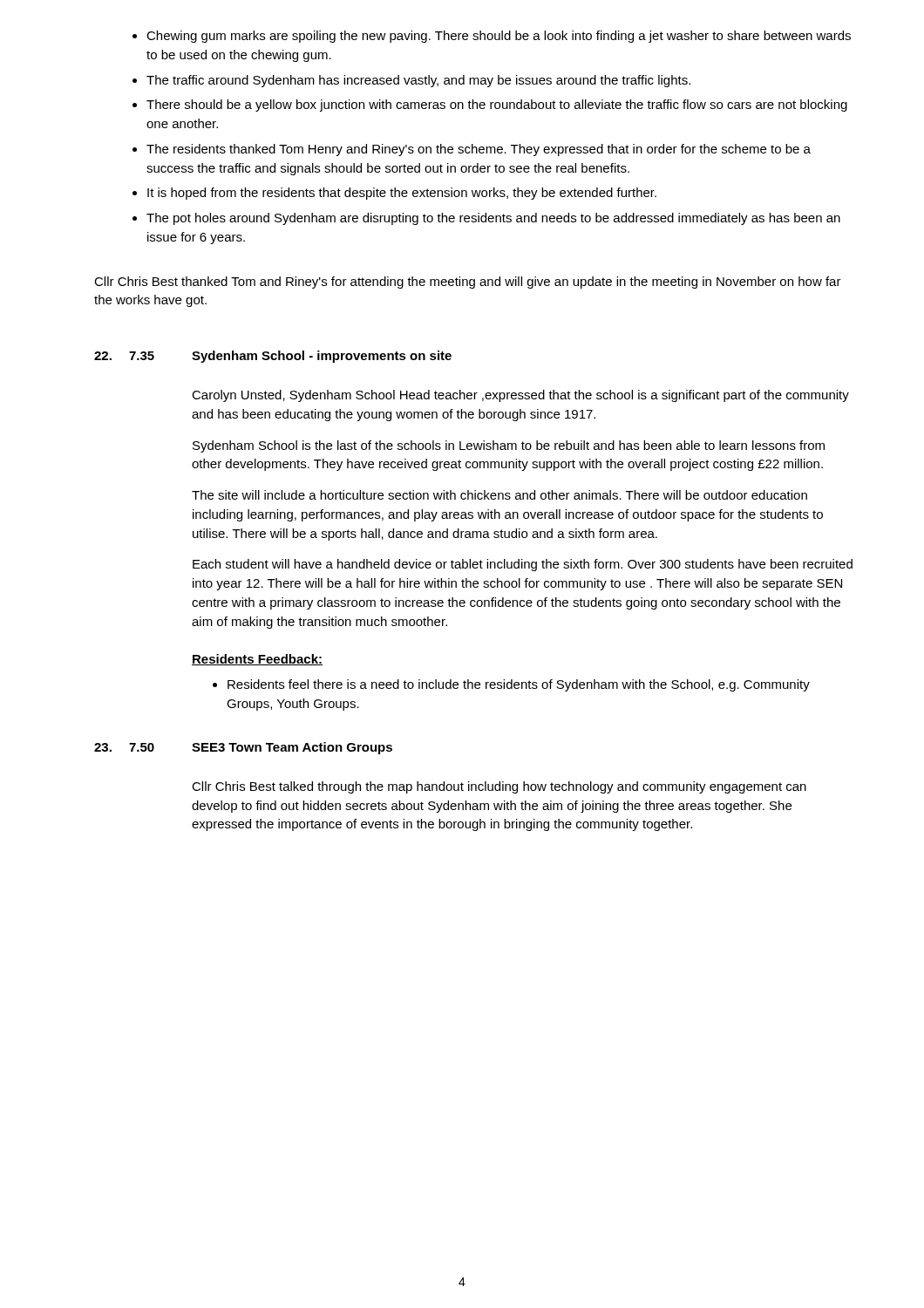Navigate to the block starting "The site will include a"

[x=508, y=514]
